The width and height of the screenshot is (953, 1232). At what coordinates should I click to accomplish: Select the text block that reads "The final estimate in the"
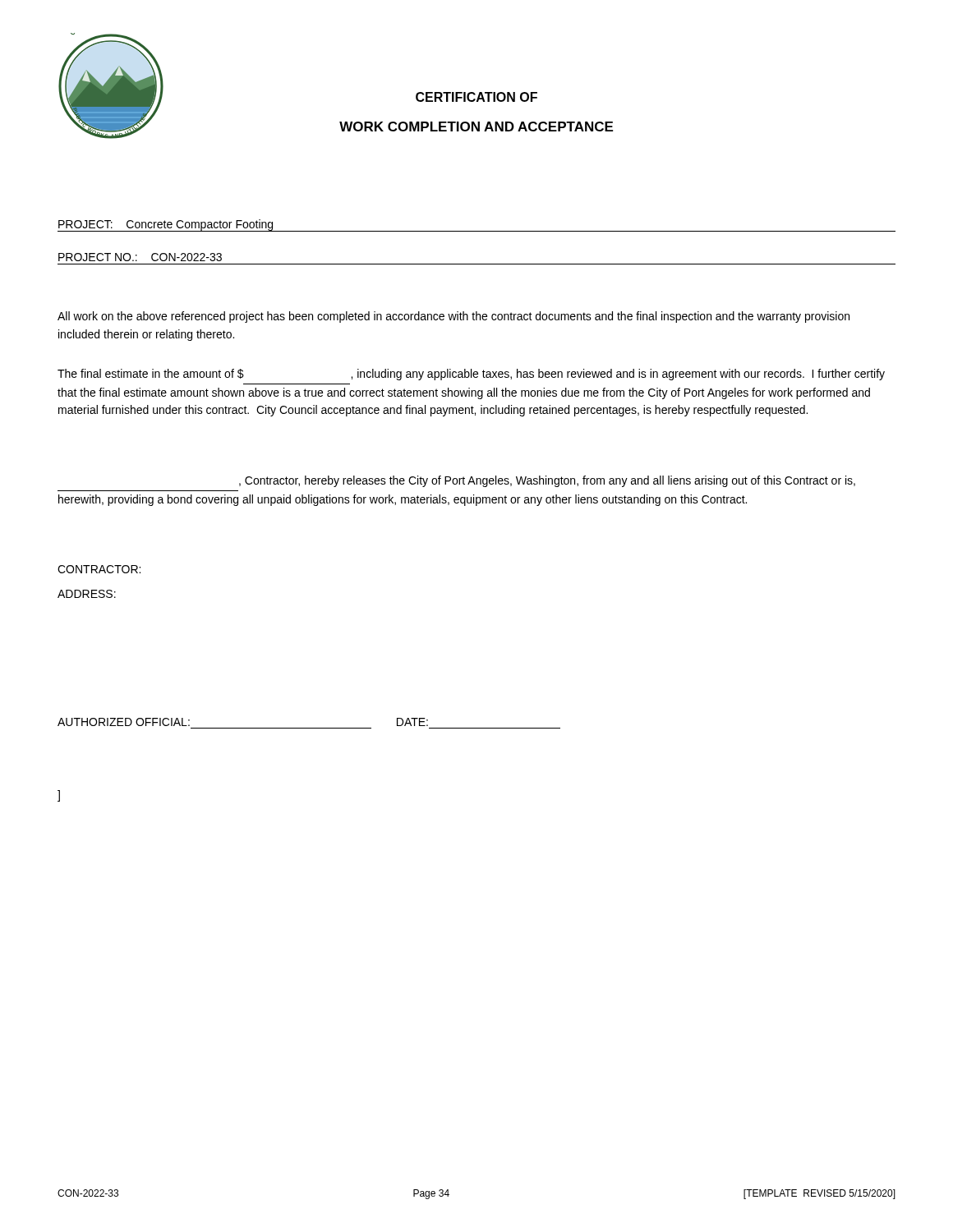click(x=471, y=391)
